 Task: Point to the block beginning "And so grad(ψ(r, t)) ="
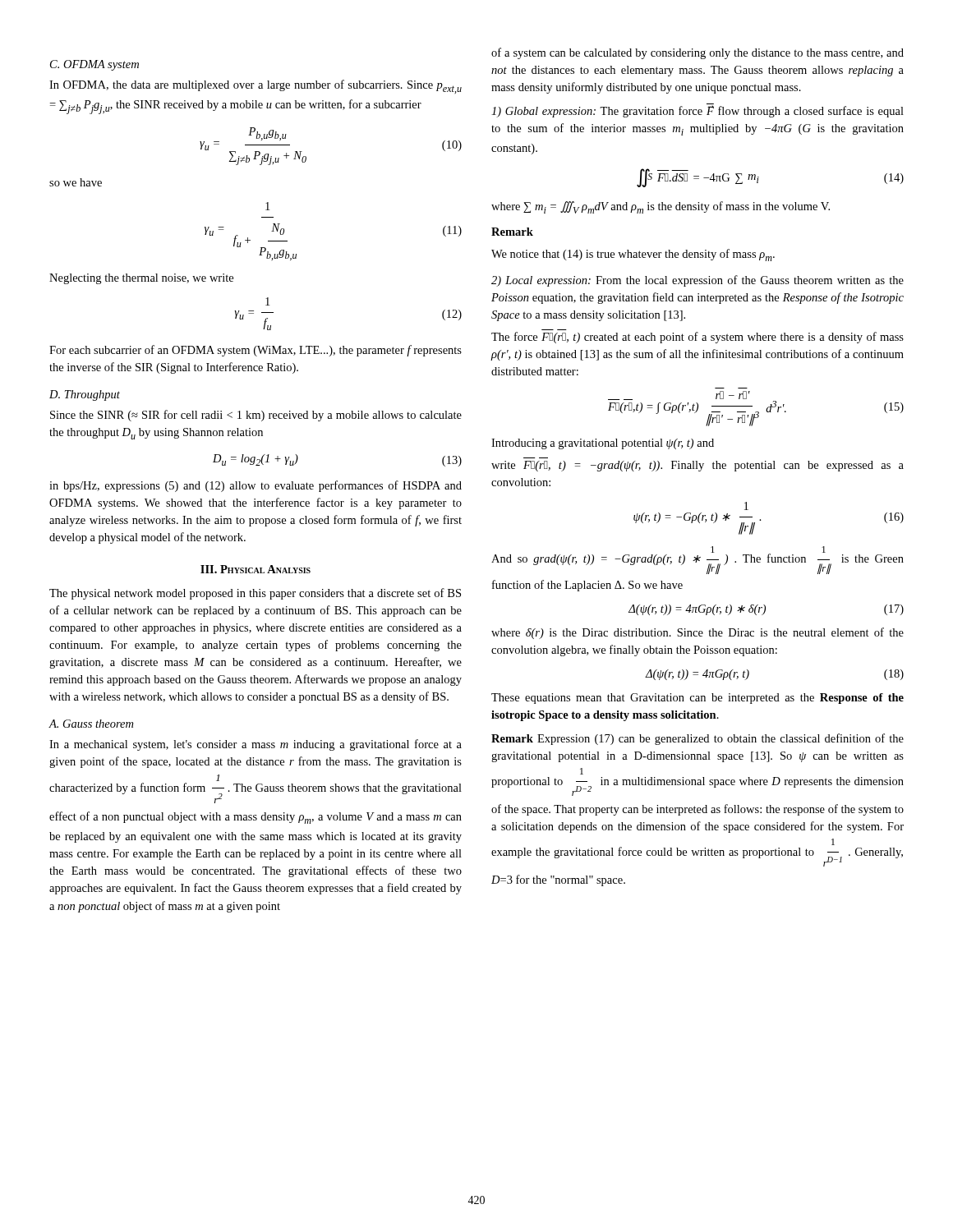tap(698, 568)
